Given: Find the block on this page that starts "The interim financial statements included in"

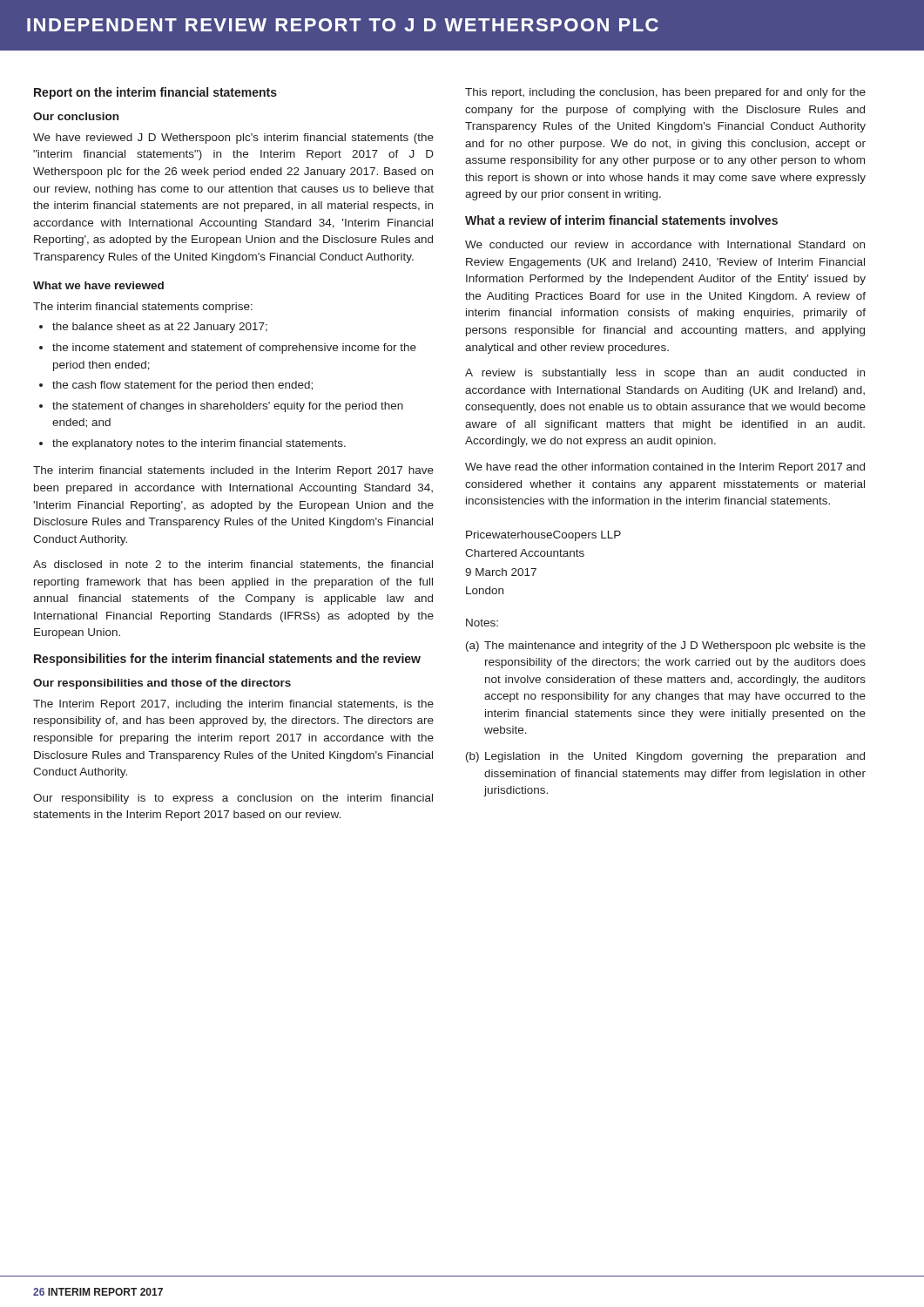Looking at the screenshot, I should click(233, 505).
